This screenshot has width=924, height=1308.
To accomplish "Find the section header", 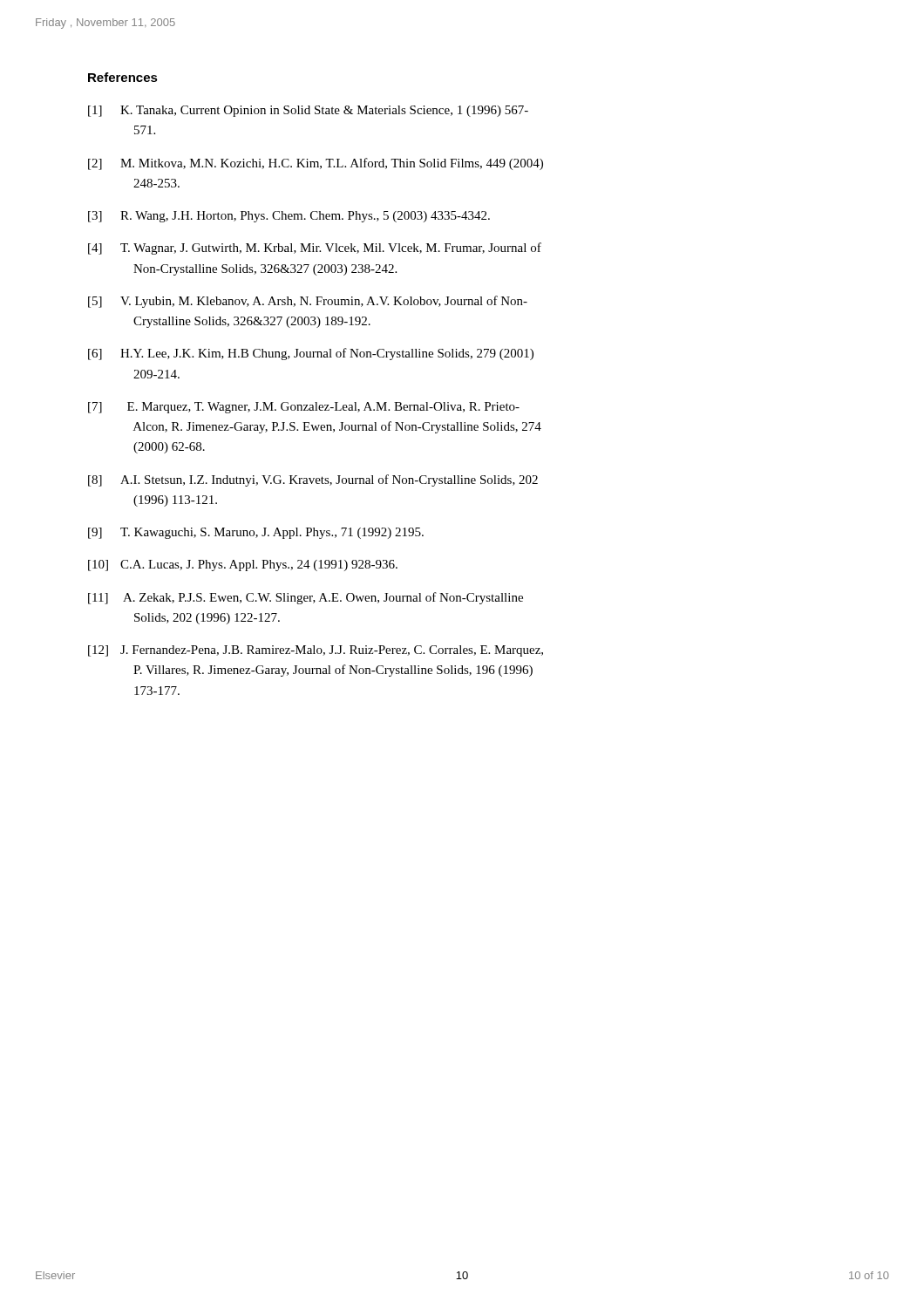I will [x=122, y=77].
